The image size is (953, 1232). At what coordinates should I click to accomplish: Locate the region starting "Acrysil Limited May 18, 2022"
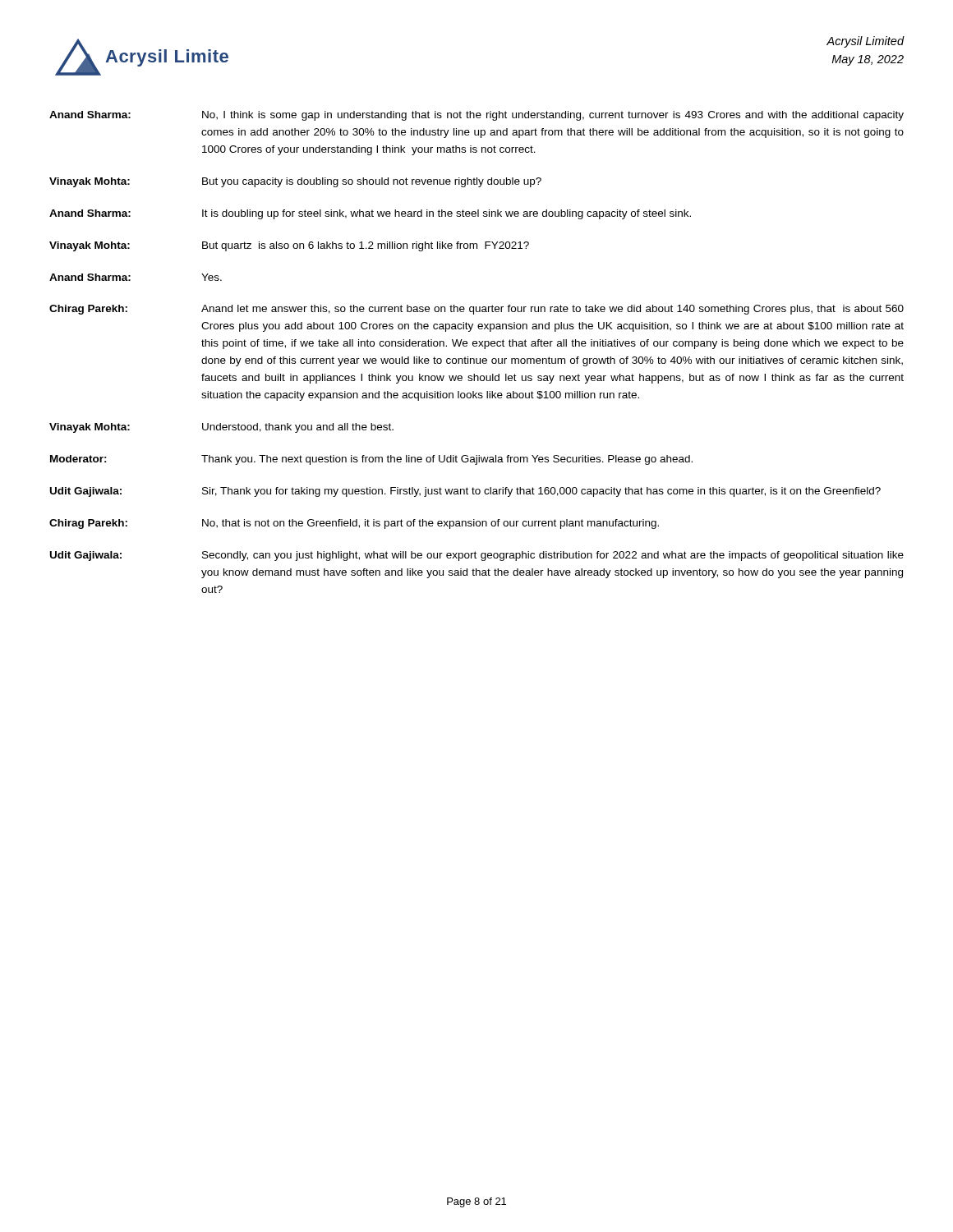pos(865,50)
